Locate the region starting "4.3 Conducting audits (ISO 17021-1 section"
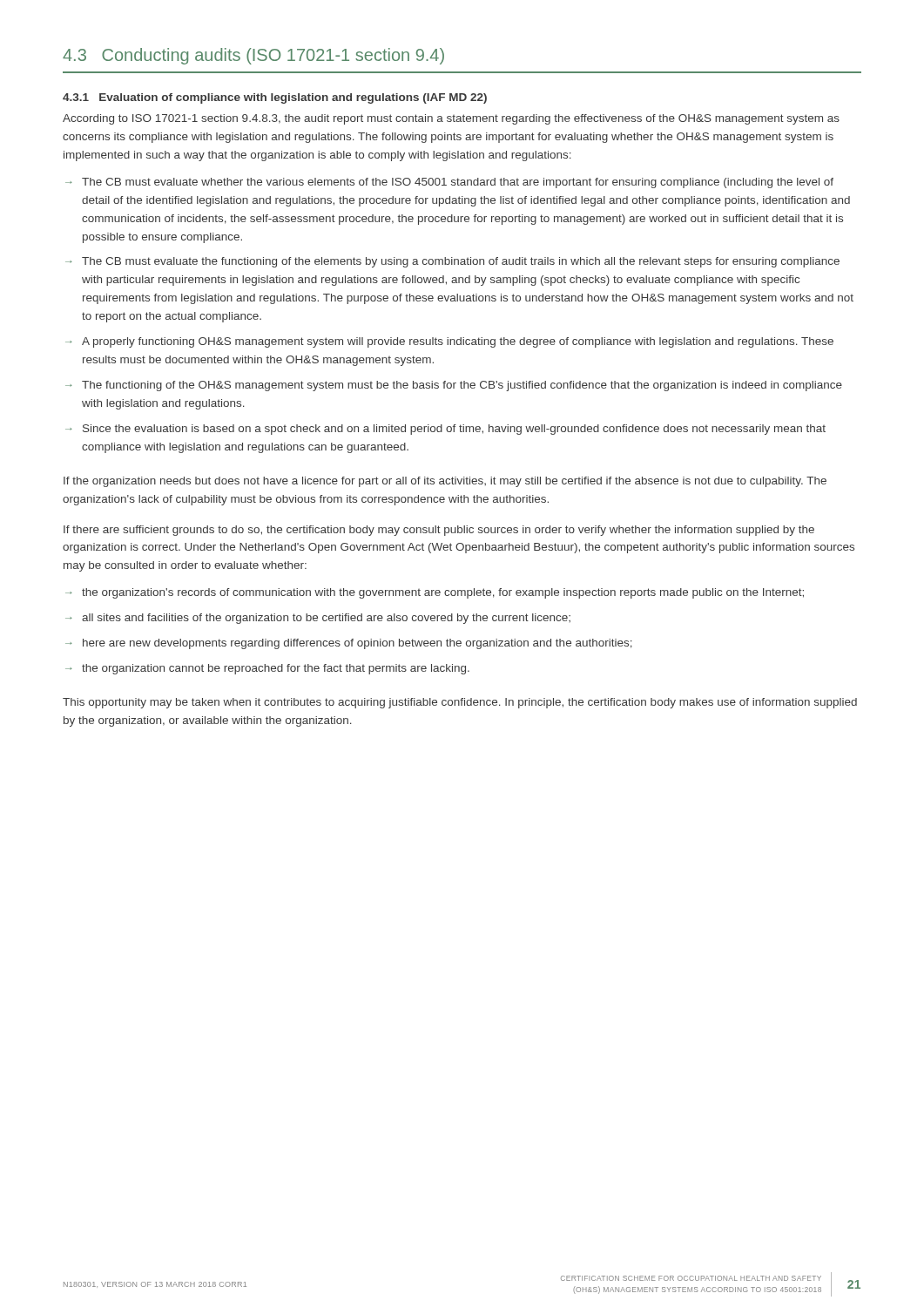This screenshot has height=1307, width=924. pos(254,55)
